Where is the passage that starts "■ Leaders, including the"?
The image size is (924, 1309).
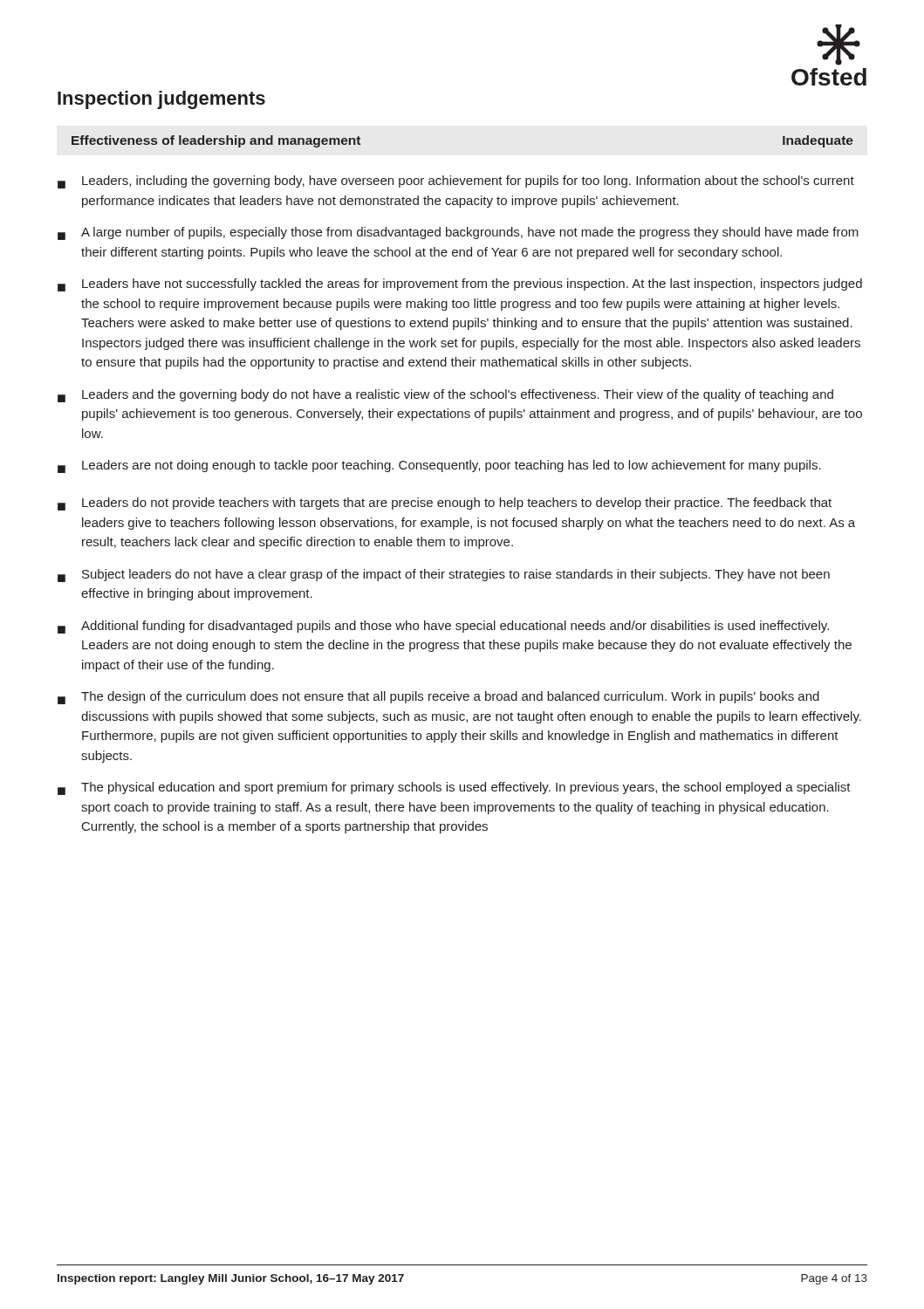coord(462,191)
